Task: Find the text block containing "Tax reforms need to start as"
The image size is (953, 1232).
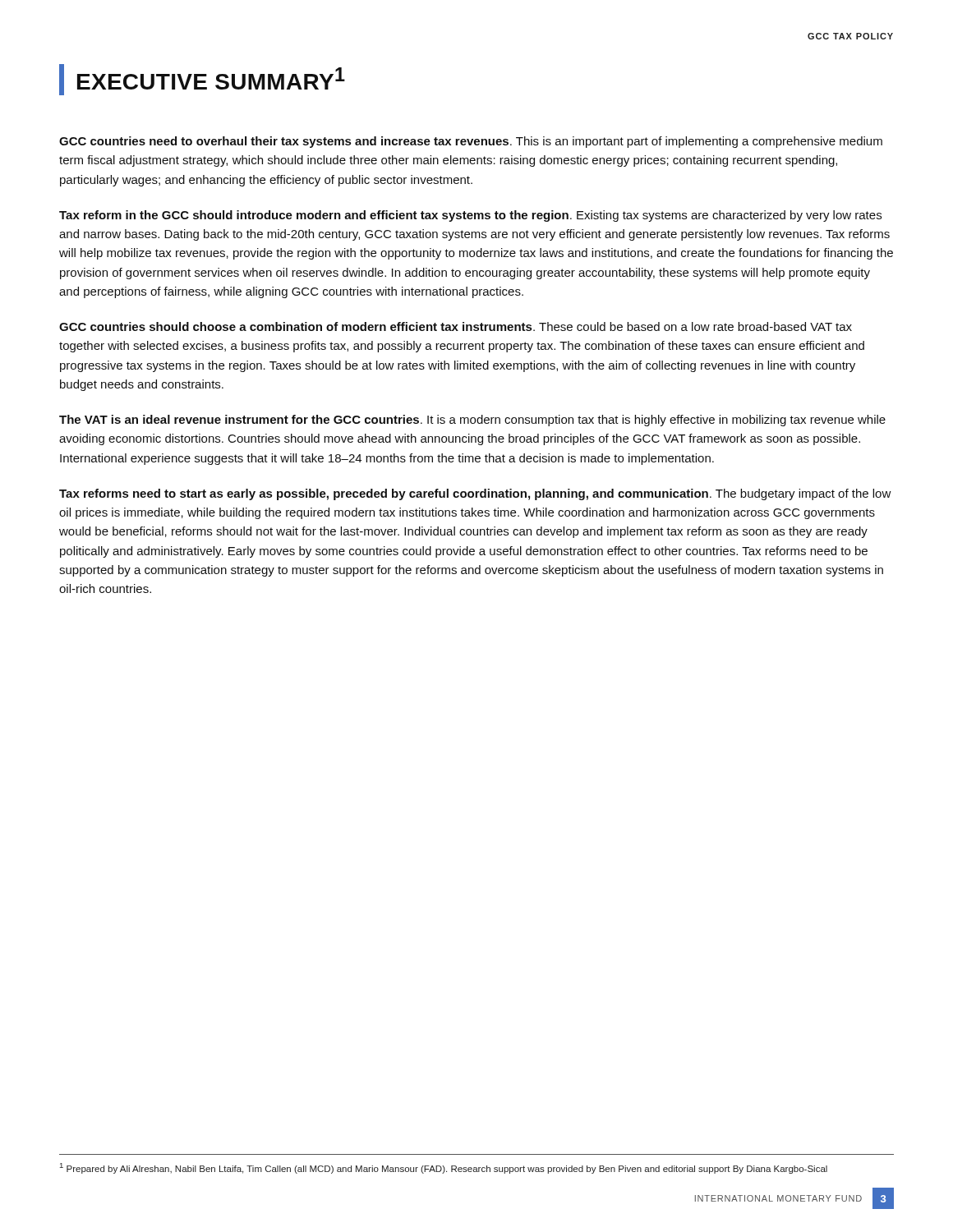Action: (x=475, y=541)
